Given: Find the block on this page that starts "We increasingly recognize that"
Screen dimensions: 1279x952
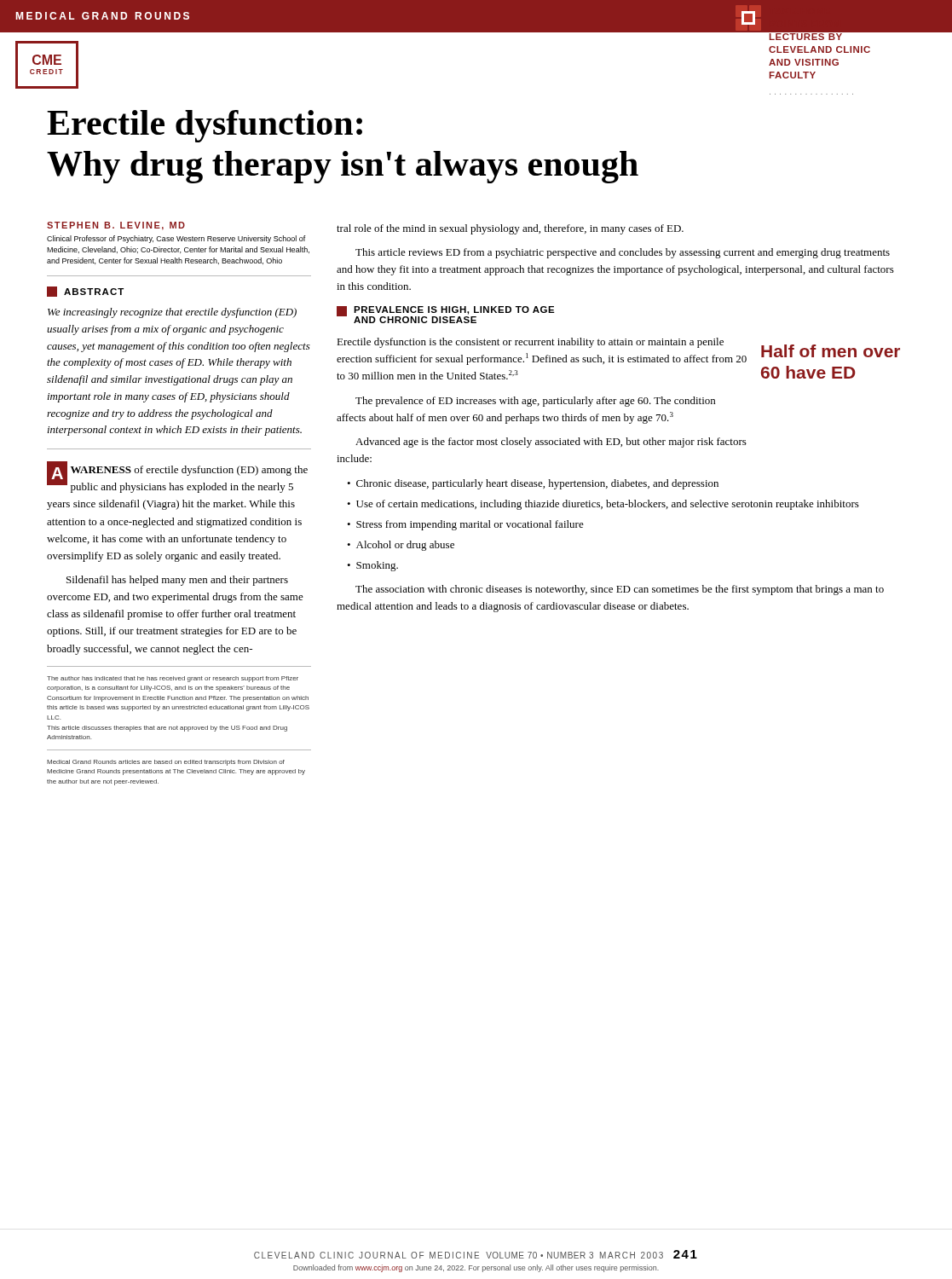Looking at the screenshot, I should (x=178, y=371).
